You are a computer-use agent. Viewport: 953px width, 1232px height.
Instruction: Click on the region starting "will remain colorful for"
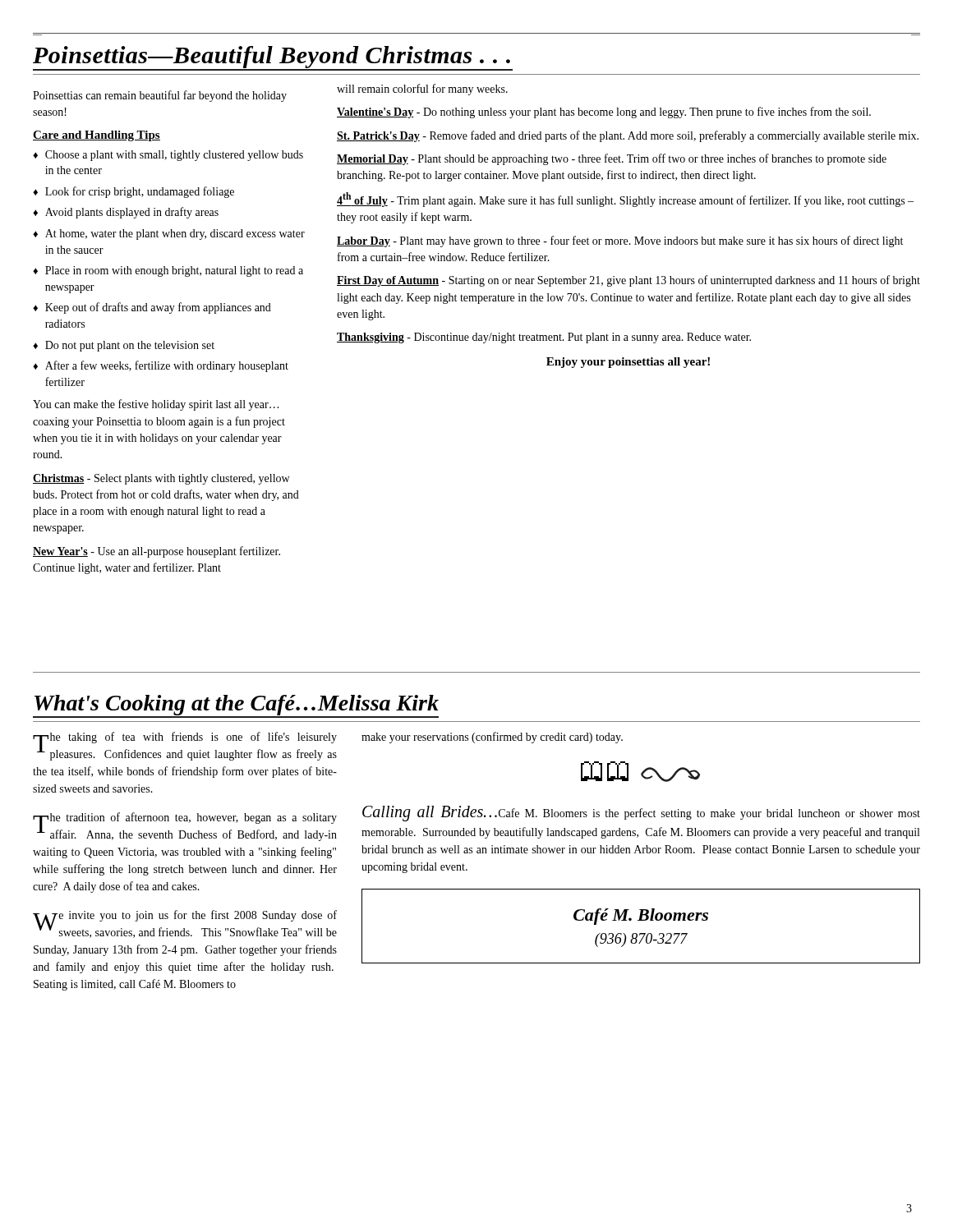pos(422,89)
